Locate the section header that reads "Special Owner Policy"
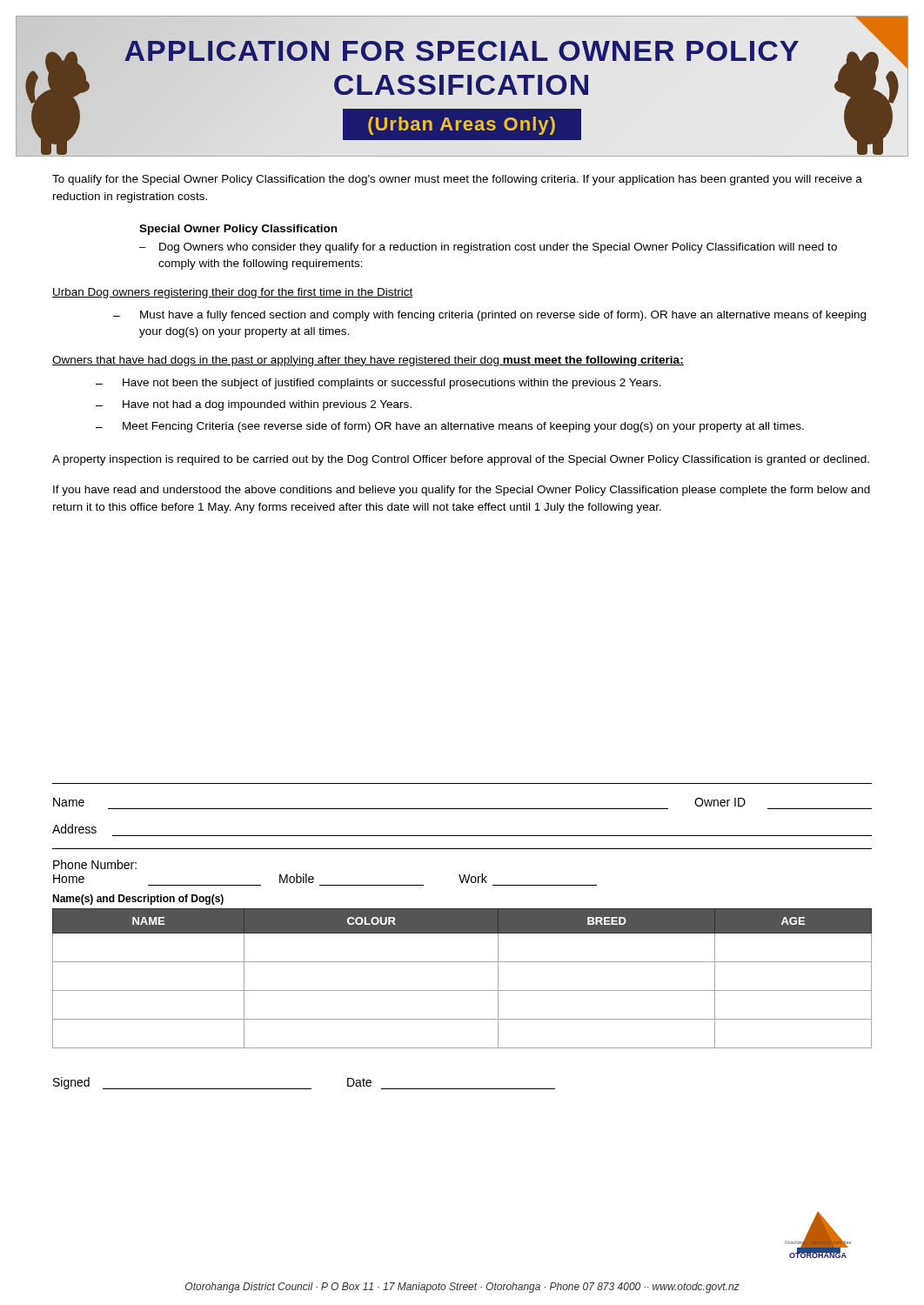 tap(238, 228)
